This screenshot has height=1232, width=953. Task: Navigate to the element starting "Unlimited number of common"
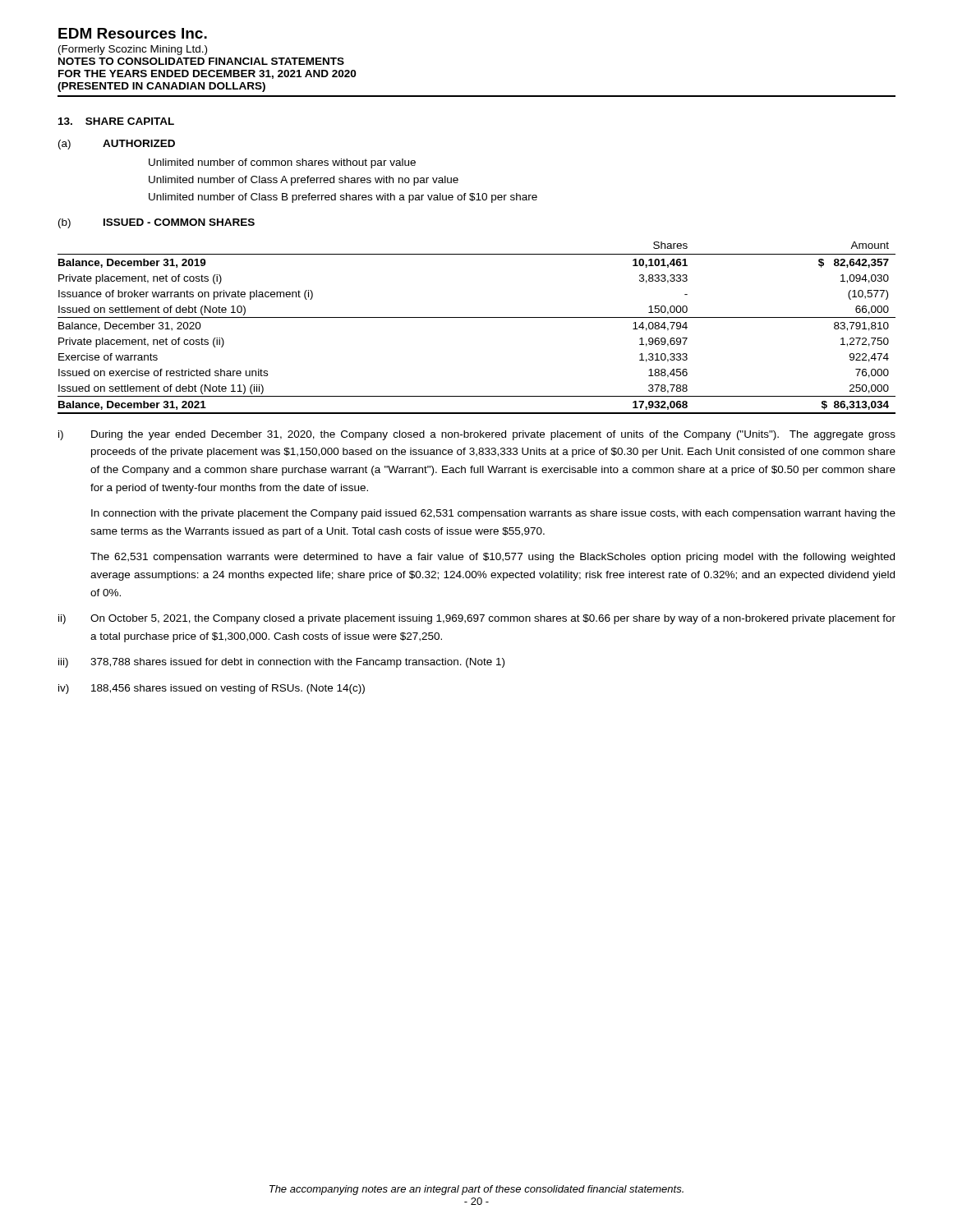point(282,162)
